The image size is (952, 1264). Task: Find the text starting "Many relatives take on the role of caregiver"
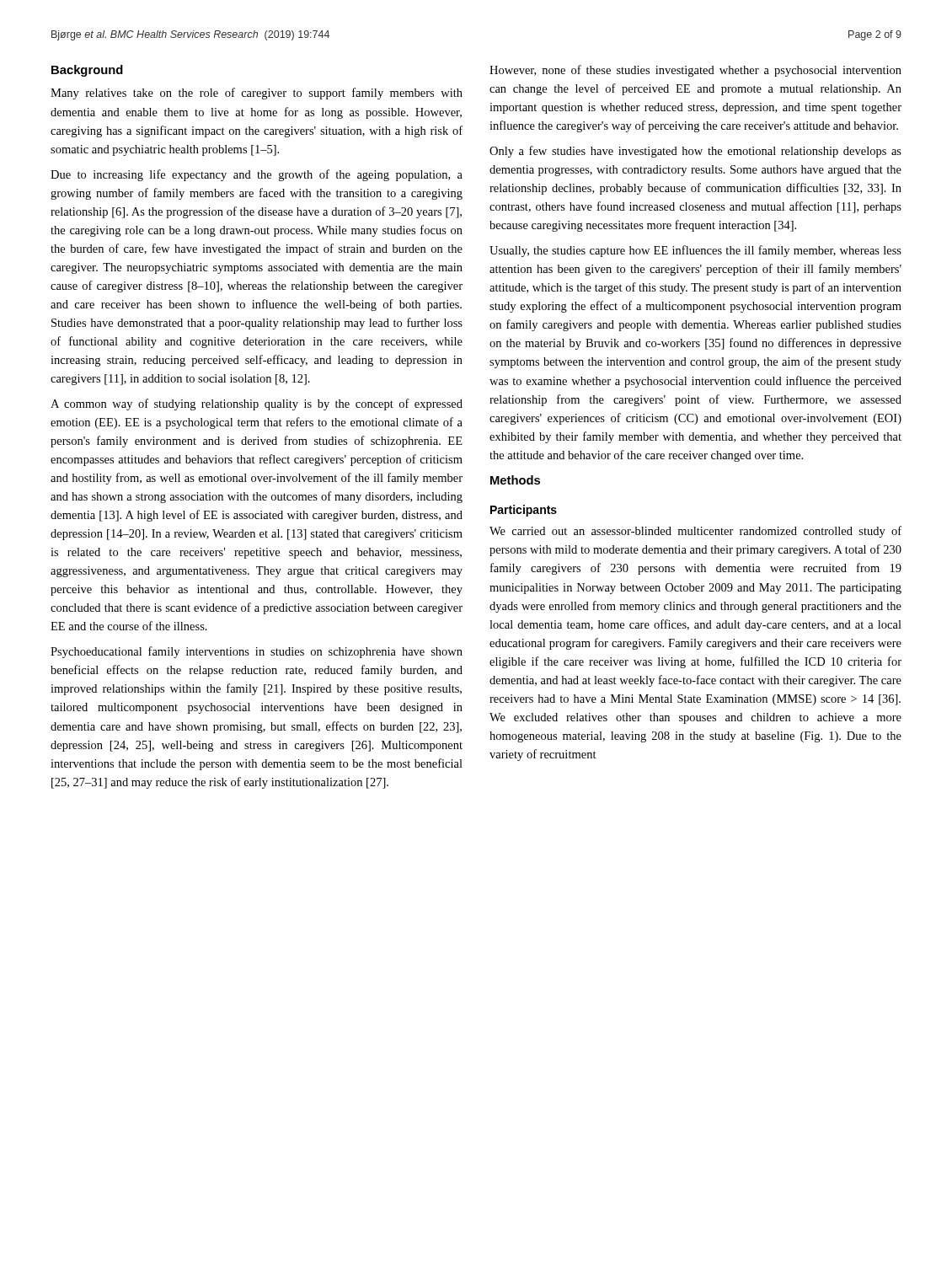point(257,121)
